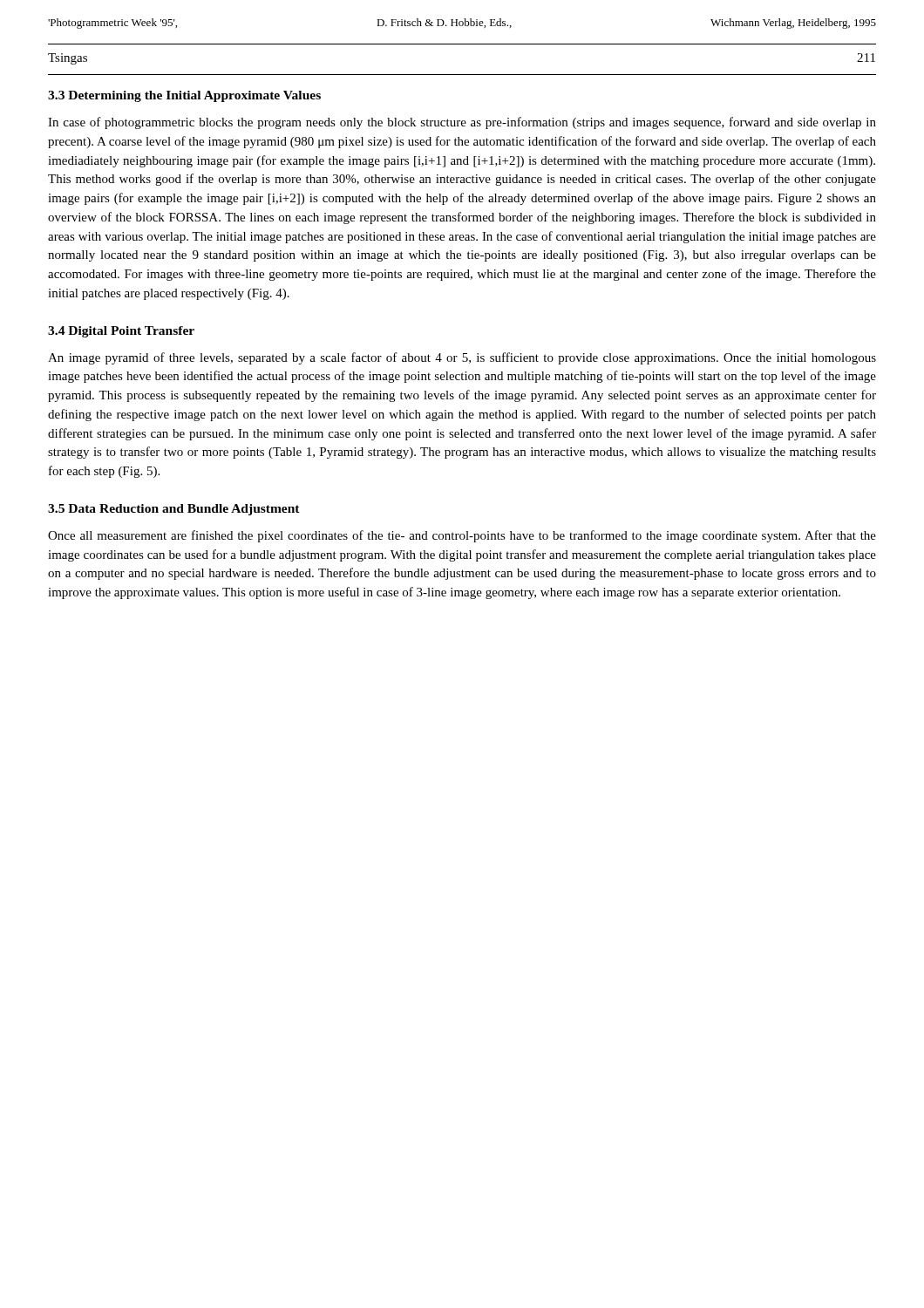Select the passage starting "In case of photogrammetric blocks the"
Image resolution: width=924 pixels, height=1308 pixels.
[x=462, y=207]
